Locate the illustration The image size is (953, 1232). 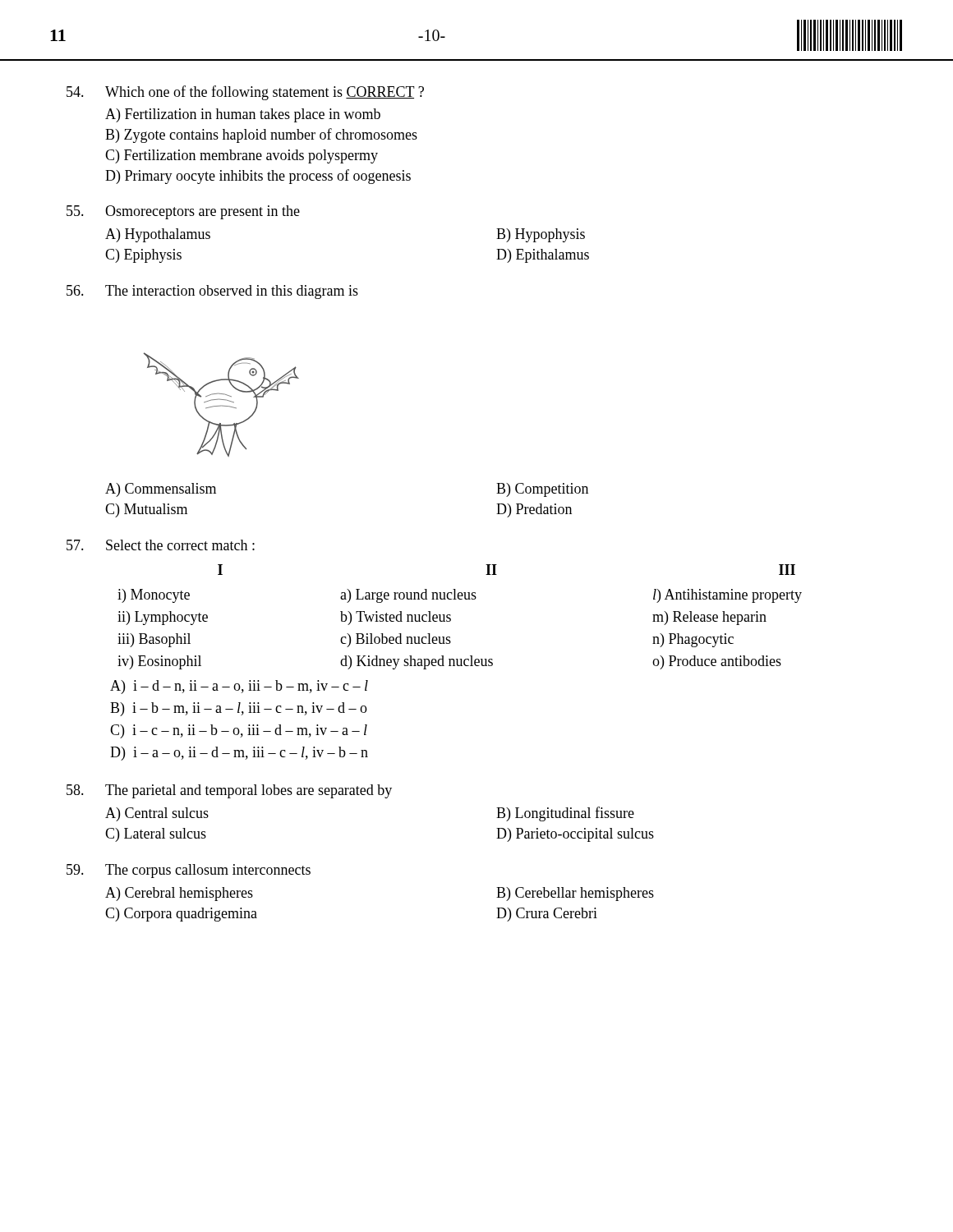(230, 388)
